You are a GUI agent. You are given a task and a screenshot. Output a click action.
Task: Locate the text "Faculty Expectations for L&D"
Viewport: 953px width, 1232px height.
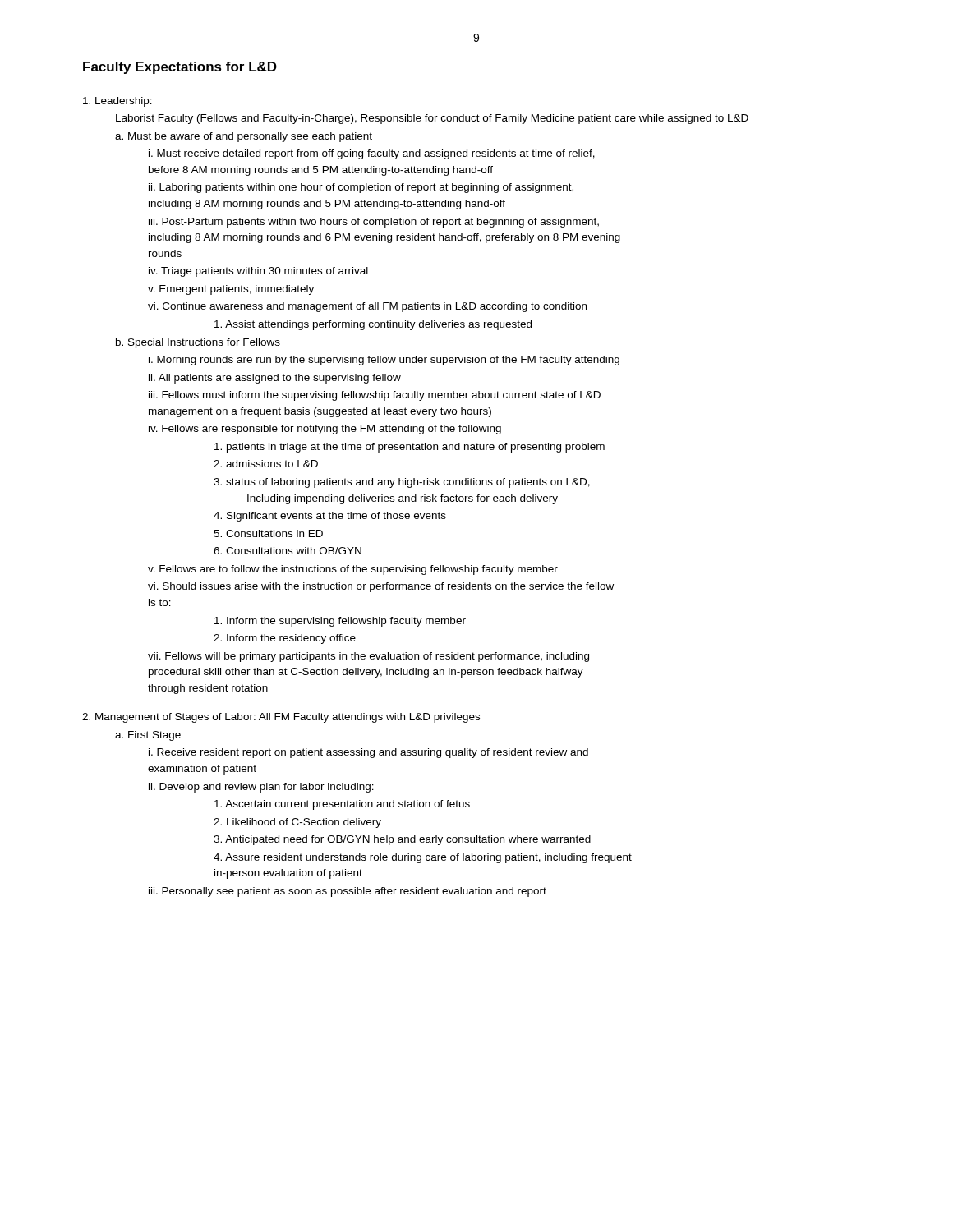coord(180,67)
